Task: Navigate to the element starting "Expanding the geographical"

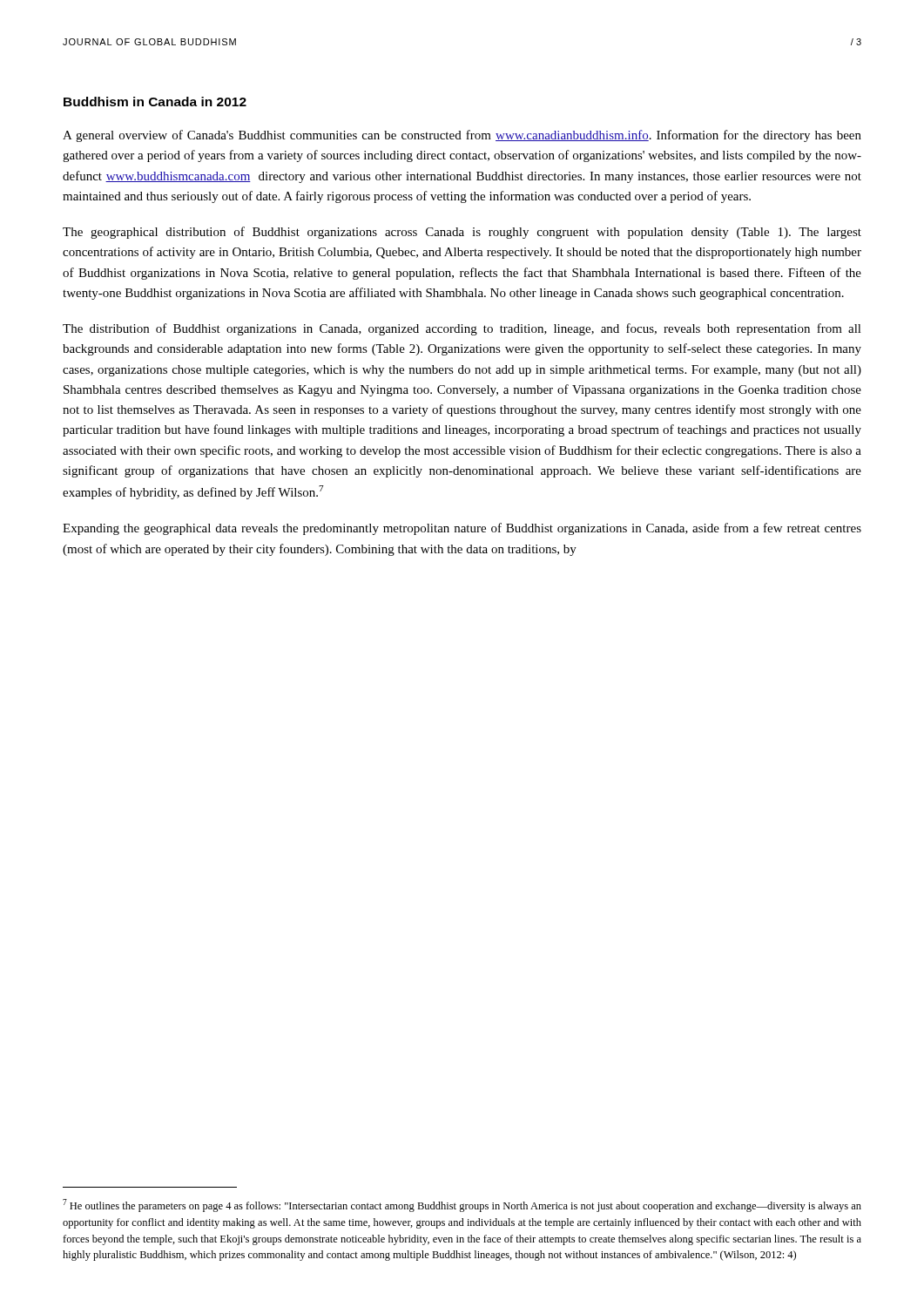Action: (462, 538)
